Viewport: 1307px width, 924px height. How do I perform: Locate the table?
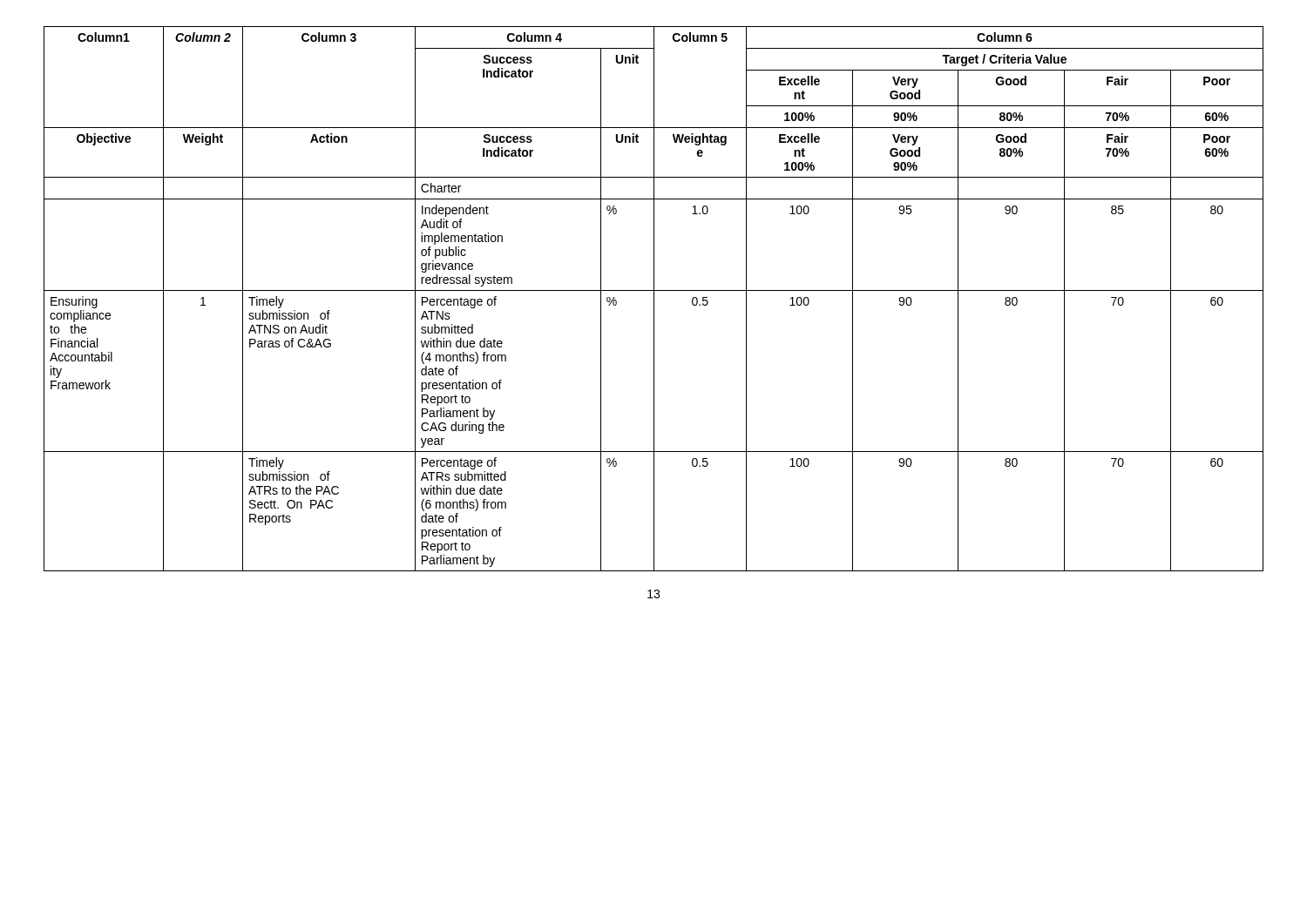click(x=654, y=299)
